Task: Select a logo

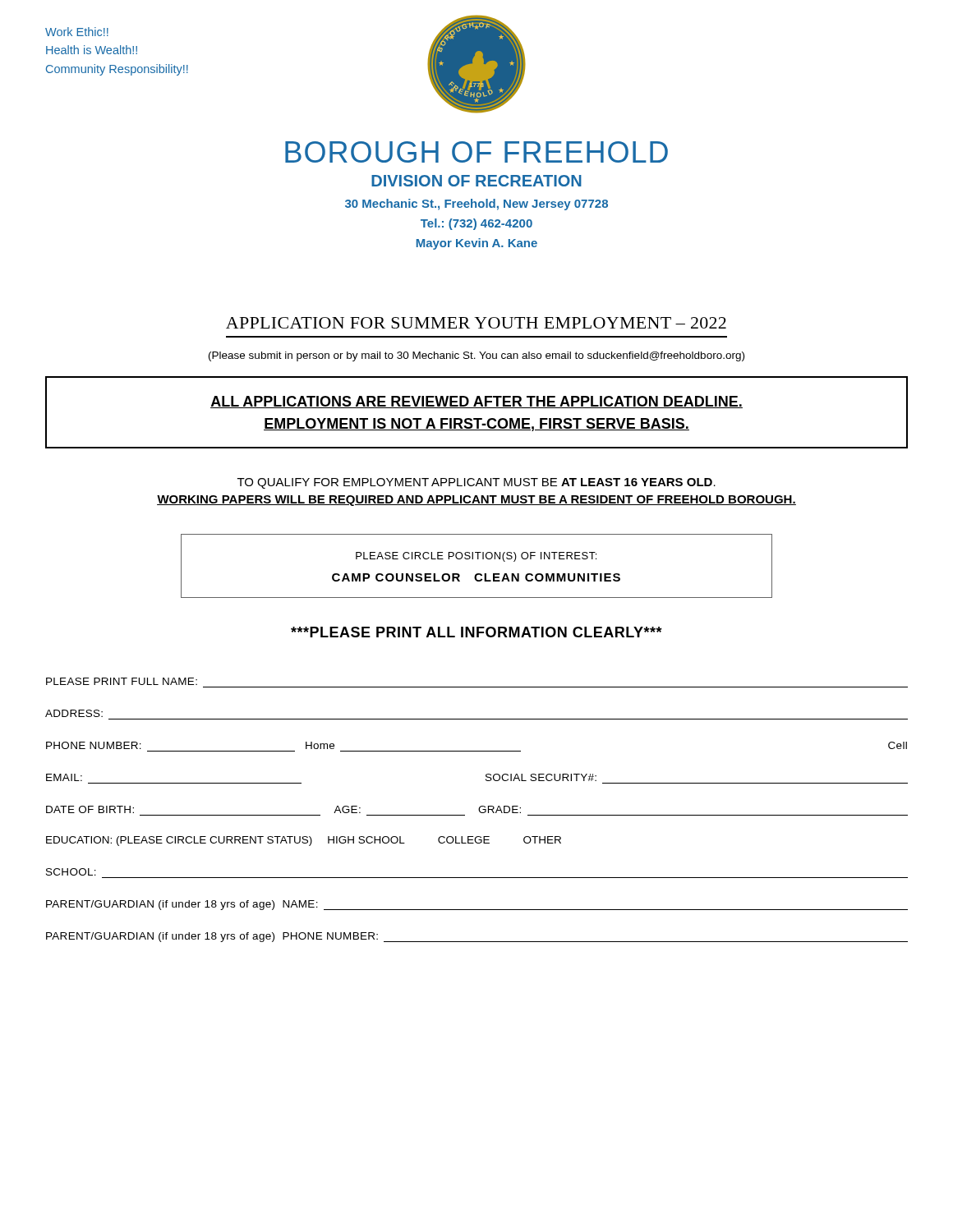Action: click(x=476, y=64)
